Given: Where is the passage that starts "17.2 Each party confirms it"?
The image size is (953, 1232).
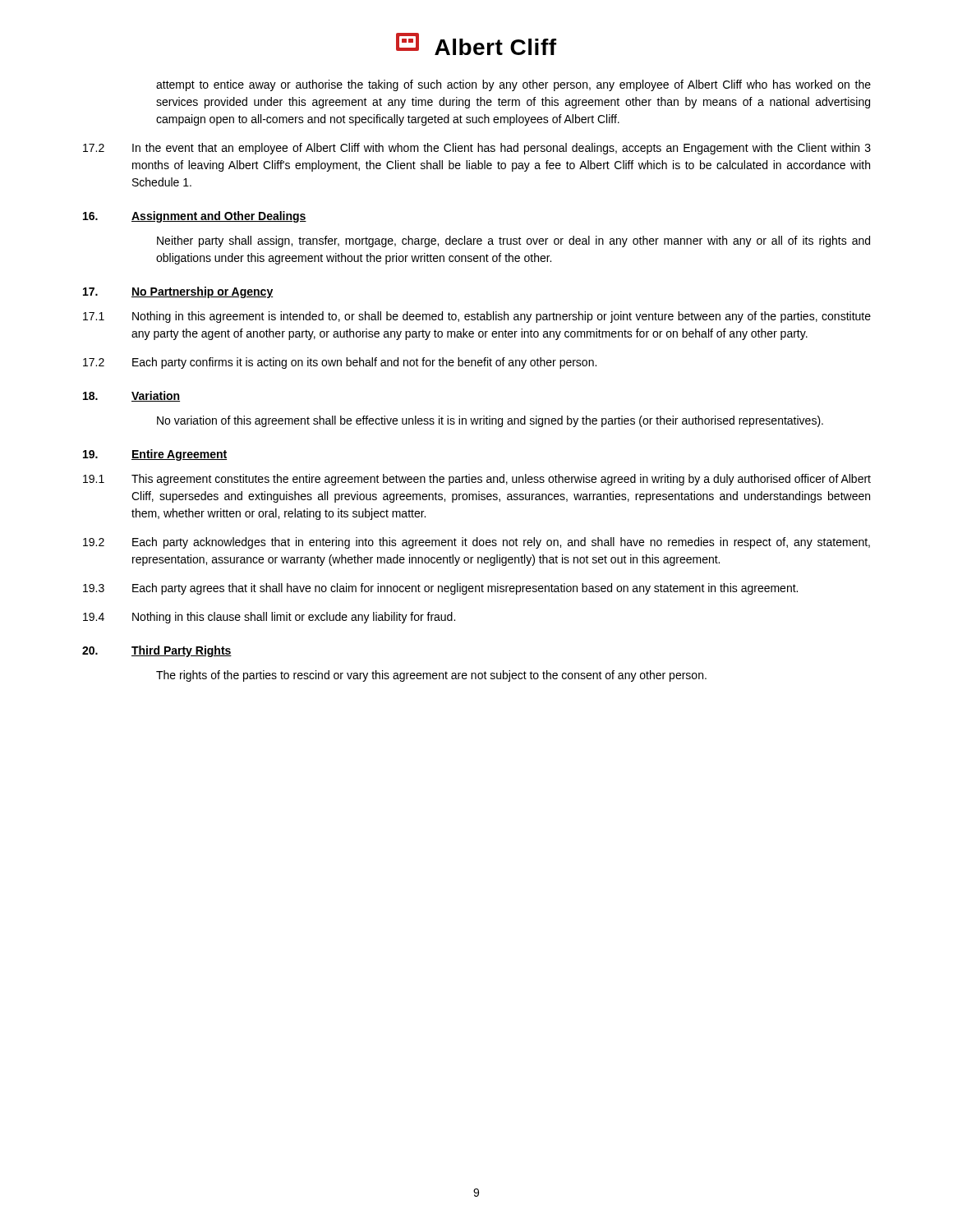Looking at the screenshot, I should 476,363.
